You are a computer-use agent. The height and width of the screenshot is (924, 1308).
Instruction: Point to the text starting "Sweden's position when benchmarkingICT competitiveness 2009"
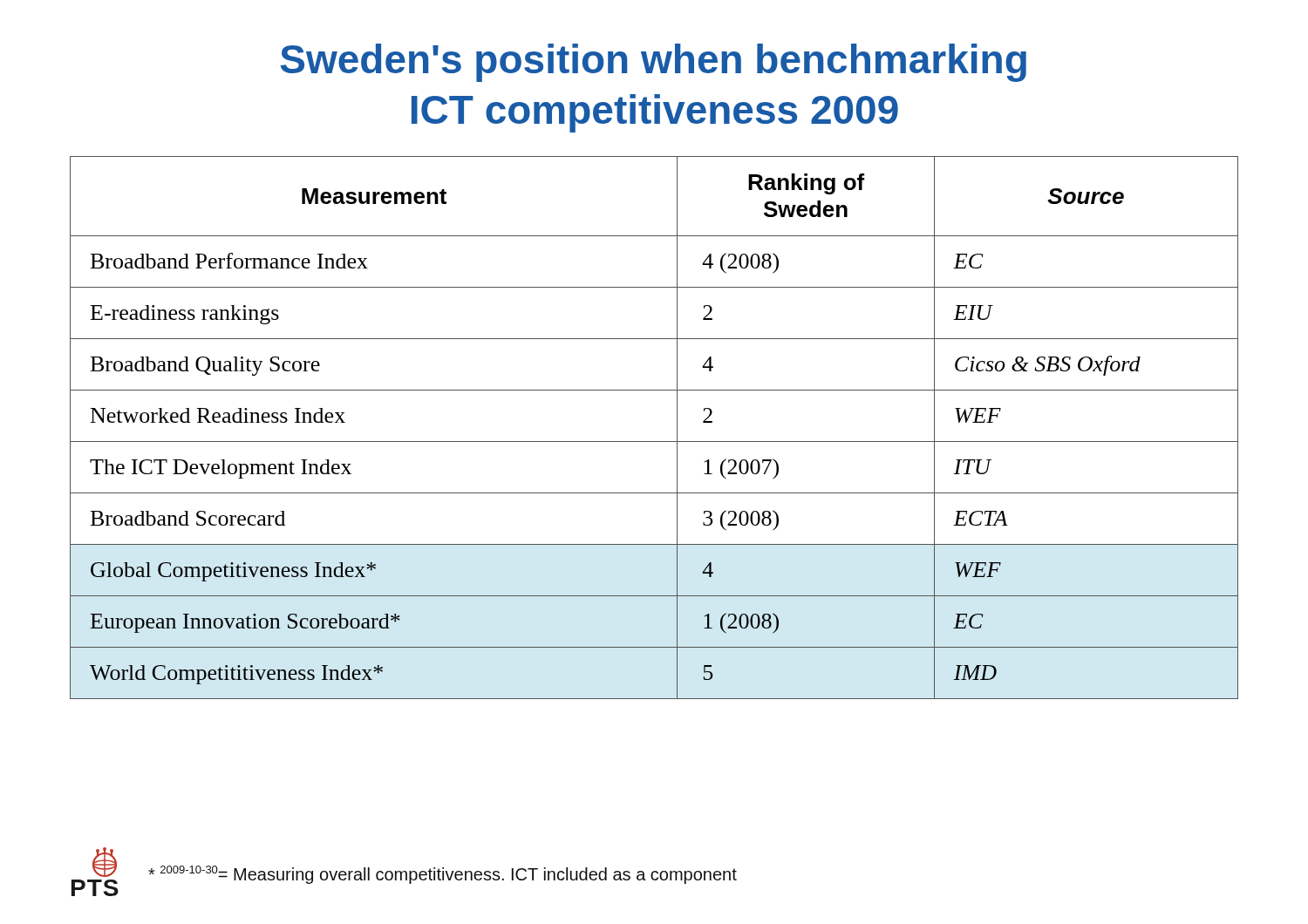tap(654, 85)
